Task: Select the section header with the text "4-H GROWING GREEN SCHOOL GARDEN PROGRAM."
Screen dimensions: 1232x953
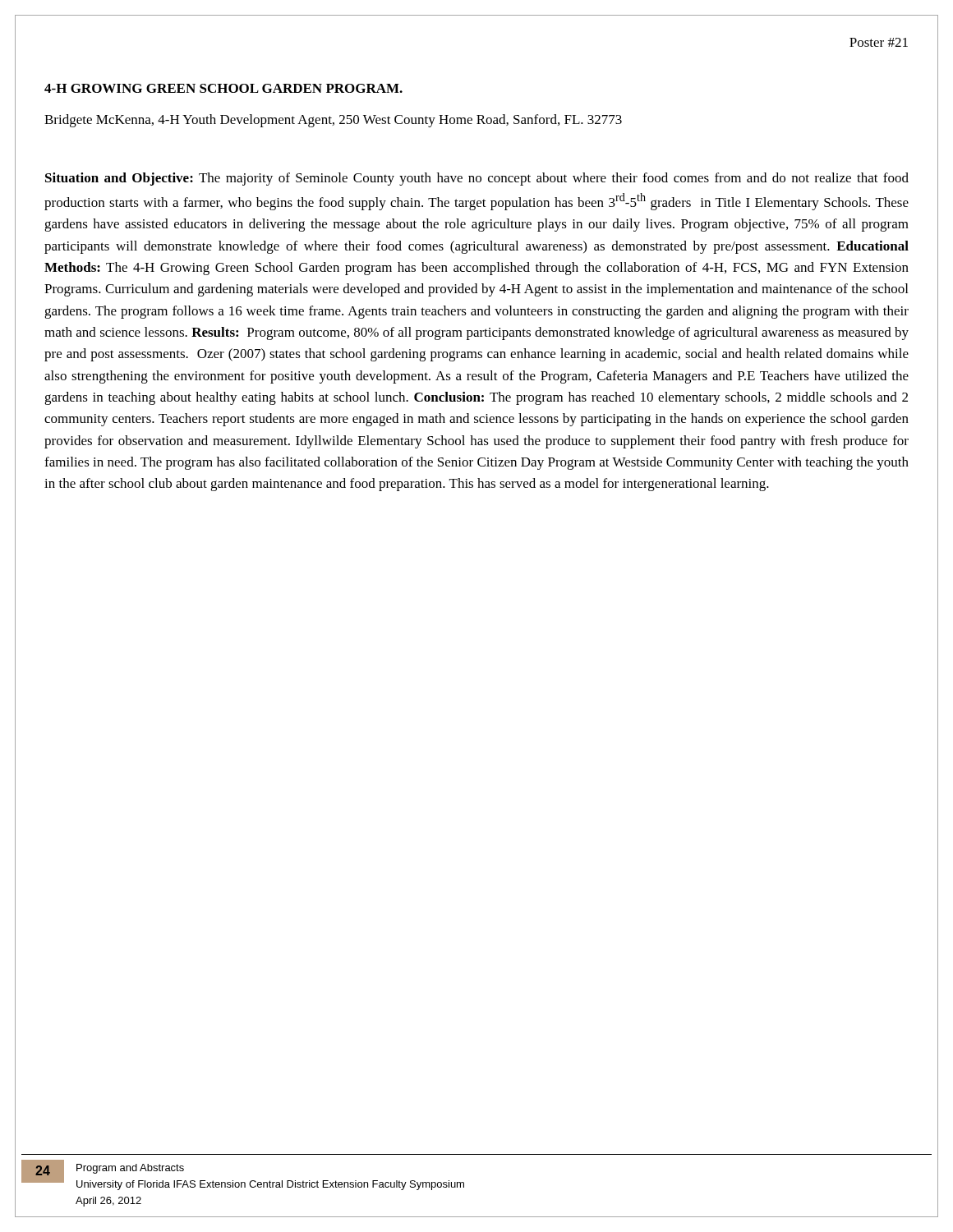Action: coord(224,88)
